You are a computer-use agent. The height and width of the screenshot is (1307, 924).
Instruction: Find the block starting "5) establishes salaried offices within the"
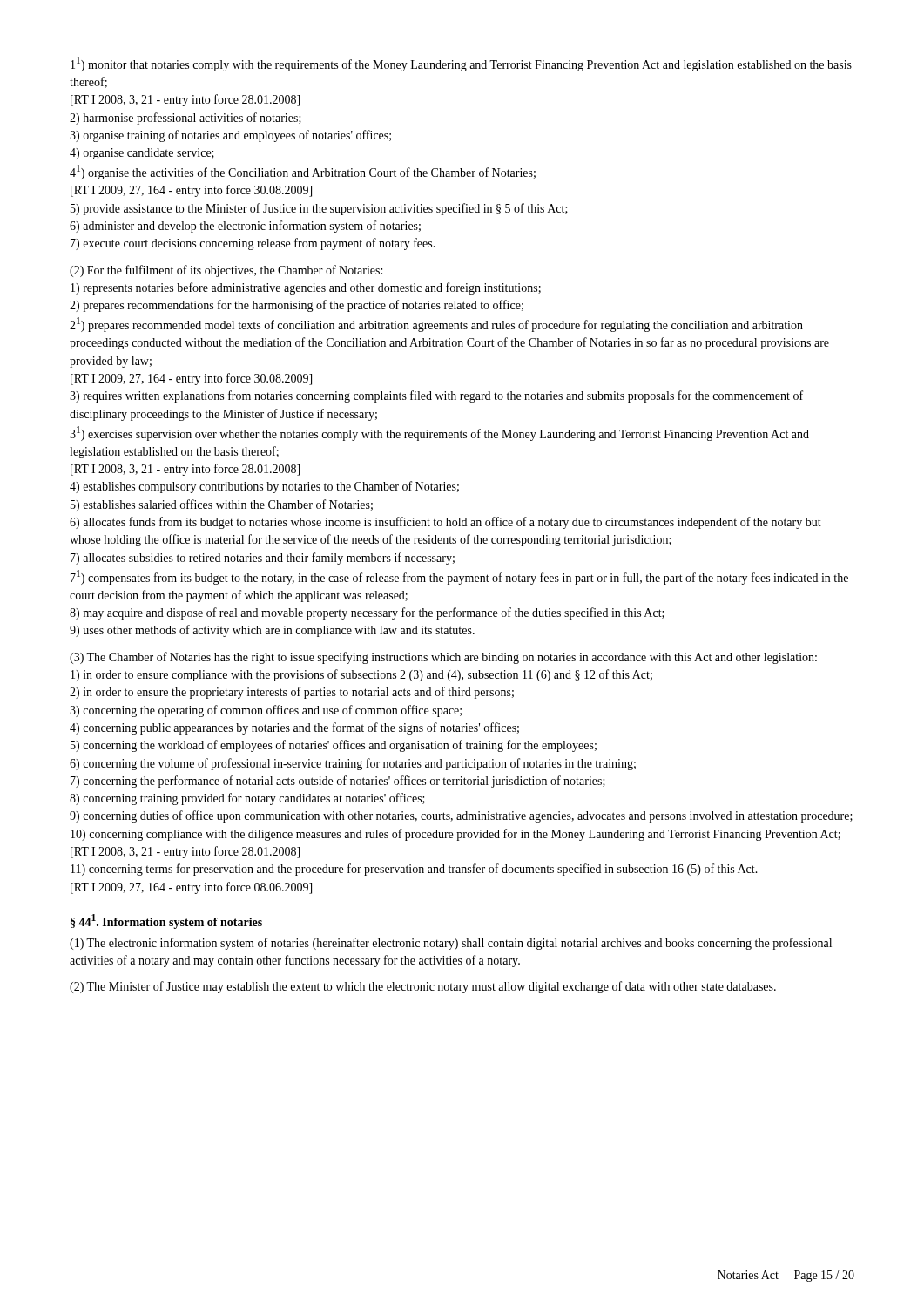pyautogui.click(x=222, y=505)
